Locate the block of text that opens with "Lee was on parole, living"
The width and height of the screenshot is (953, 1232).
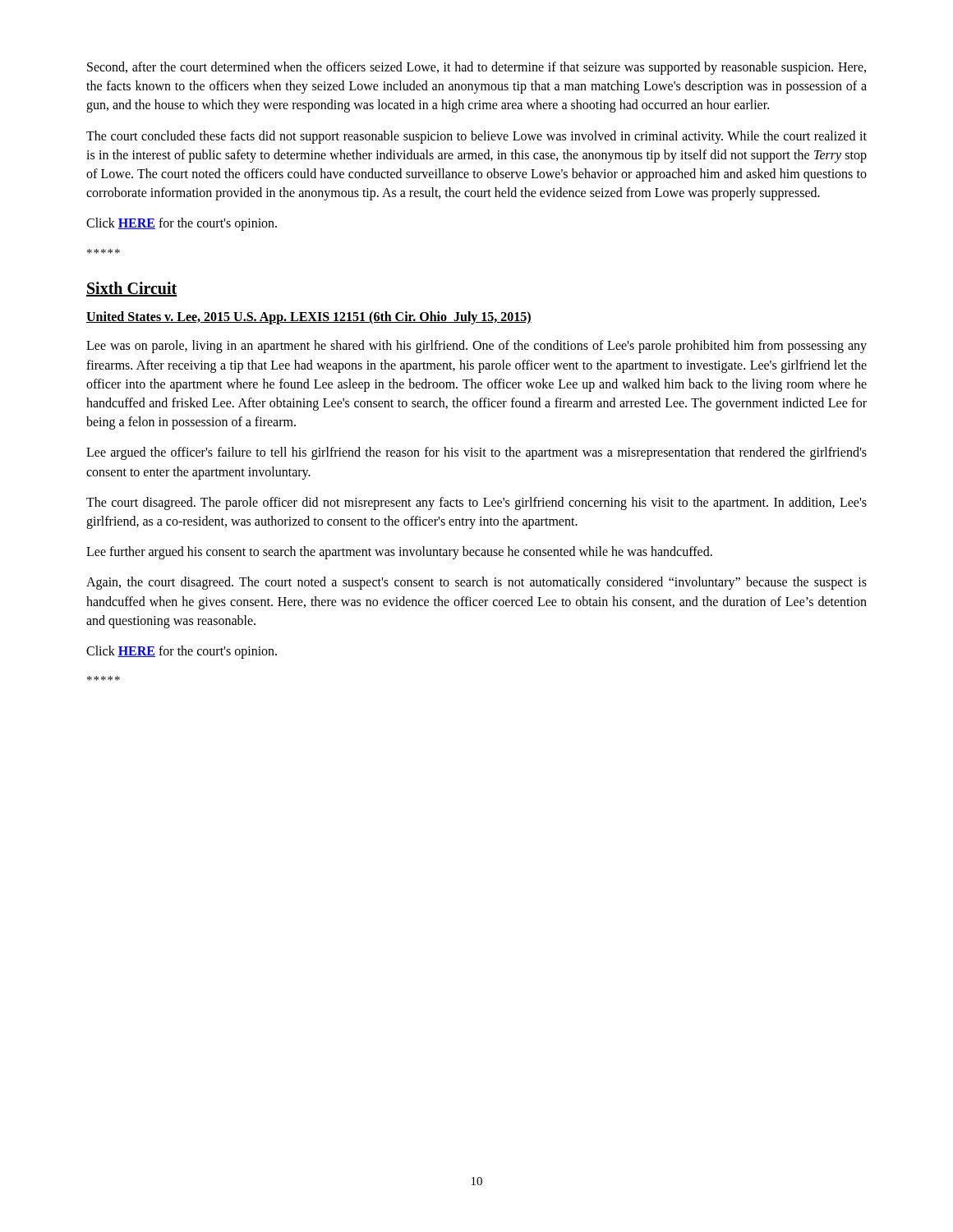[476, 384]
